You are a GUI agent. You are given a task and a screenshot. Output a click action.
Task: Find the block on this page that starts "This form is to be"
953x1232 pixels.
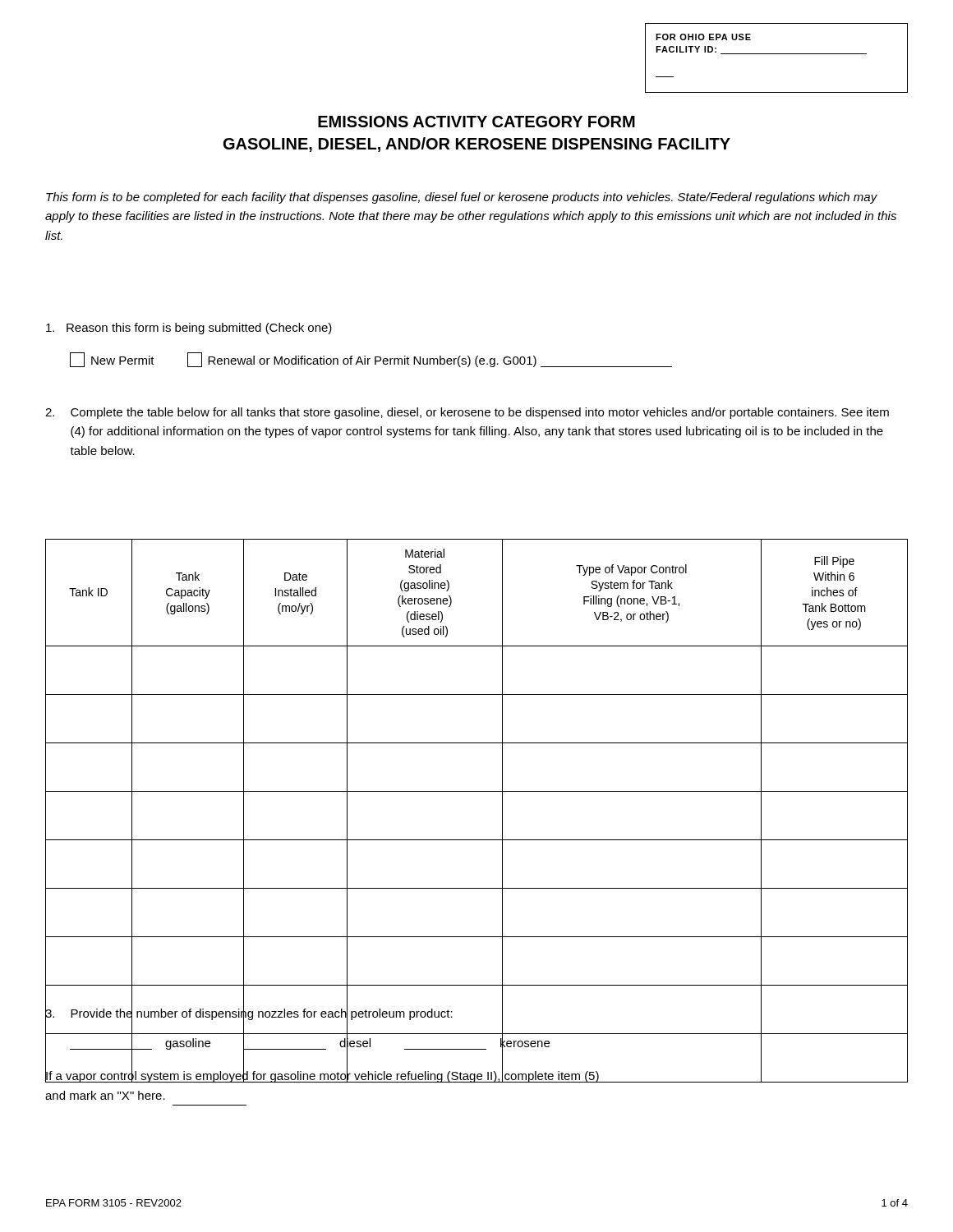click(471, 216)
